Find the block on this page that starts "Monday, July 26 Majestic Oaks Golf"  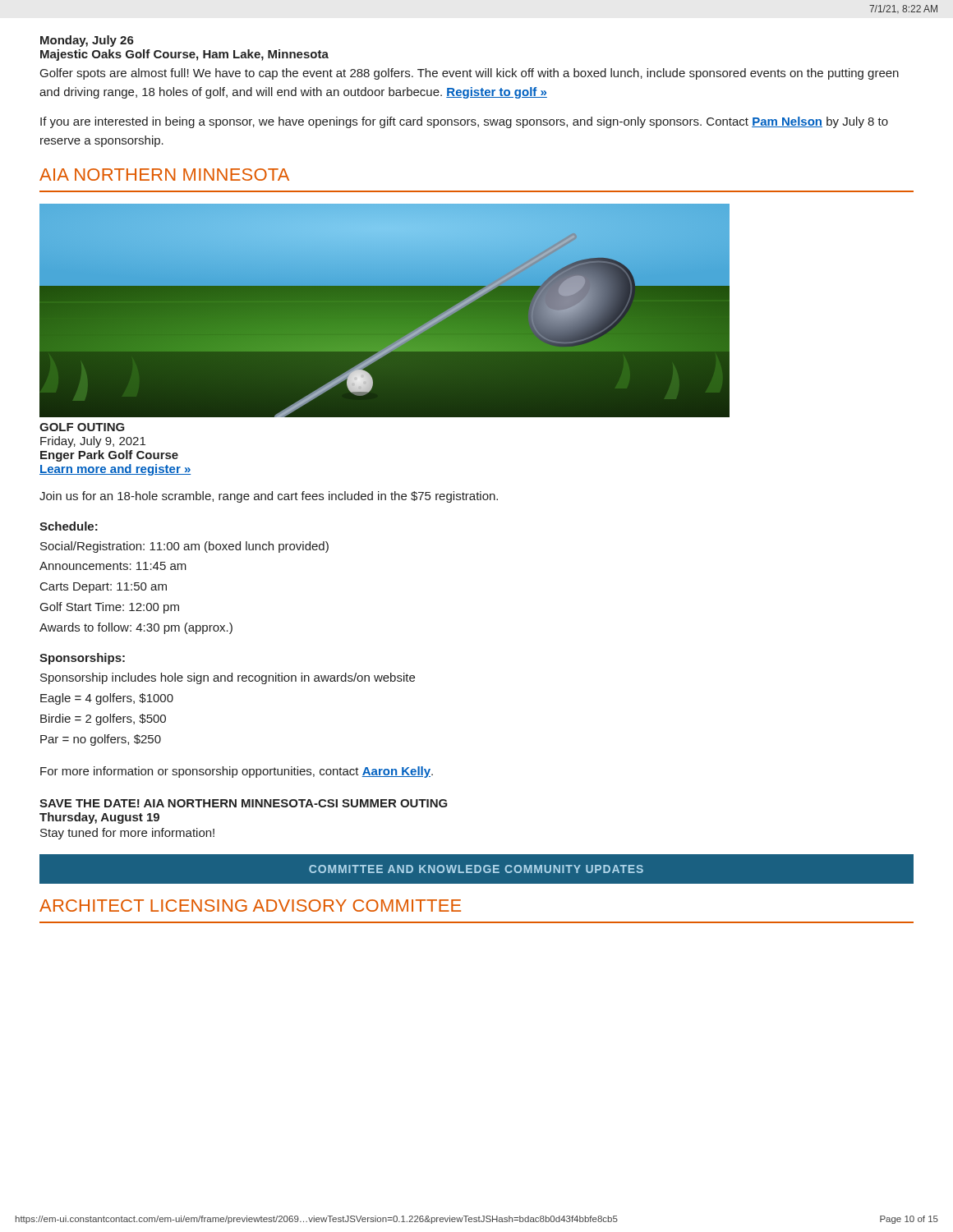coord(476,67)
